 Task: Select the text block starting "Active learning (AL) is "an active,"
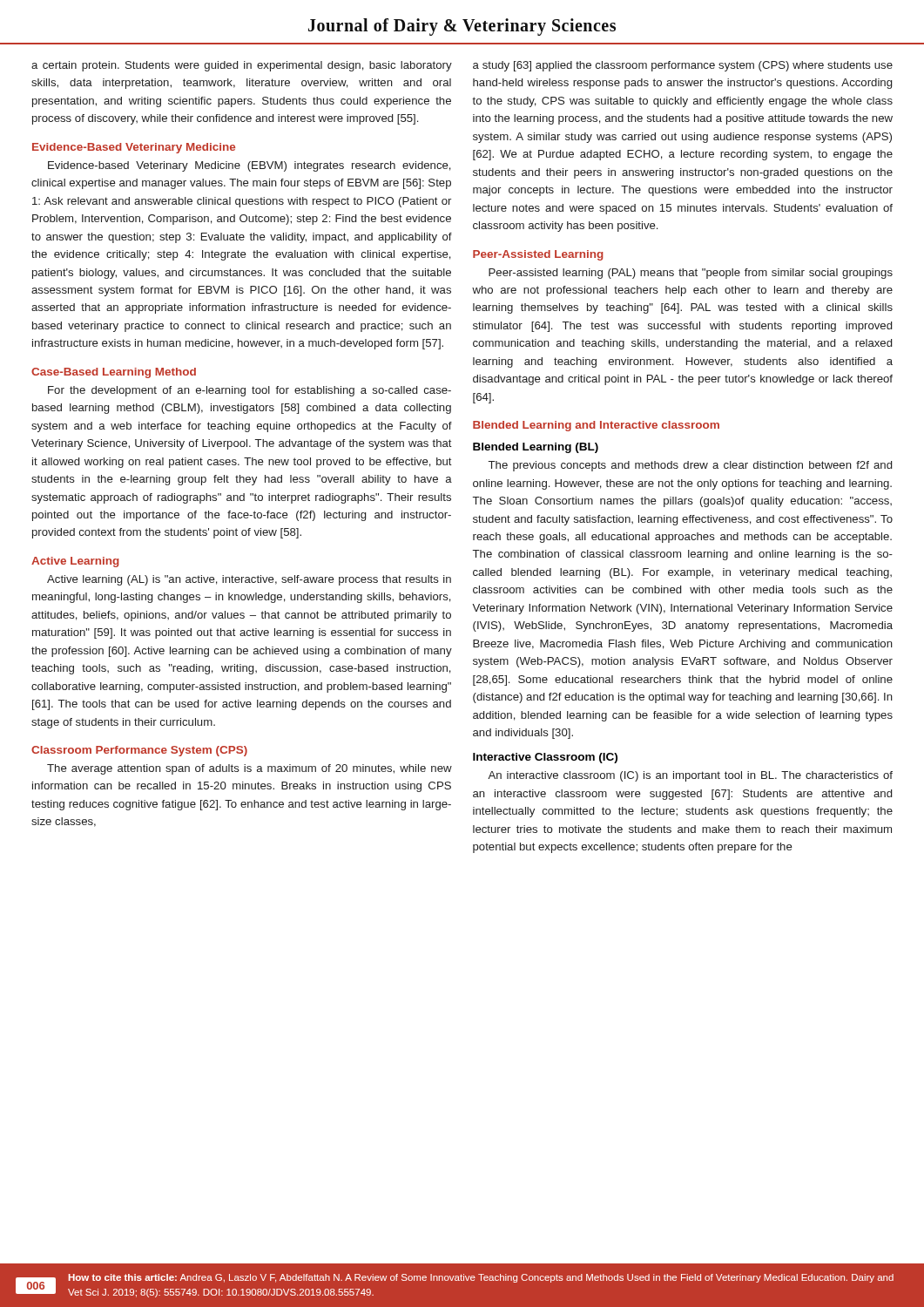pyautogui.click(x=241, y=651)
